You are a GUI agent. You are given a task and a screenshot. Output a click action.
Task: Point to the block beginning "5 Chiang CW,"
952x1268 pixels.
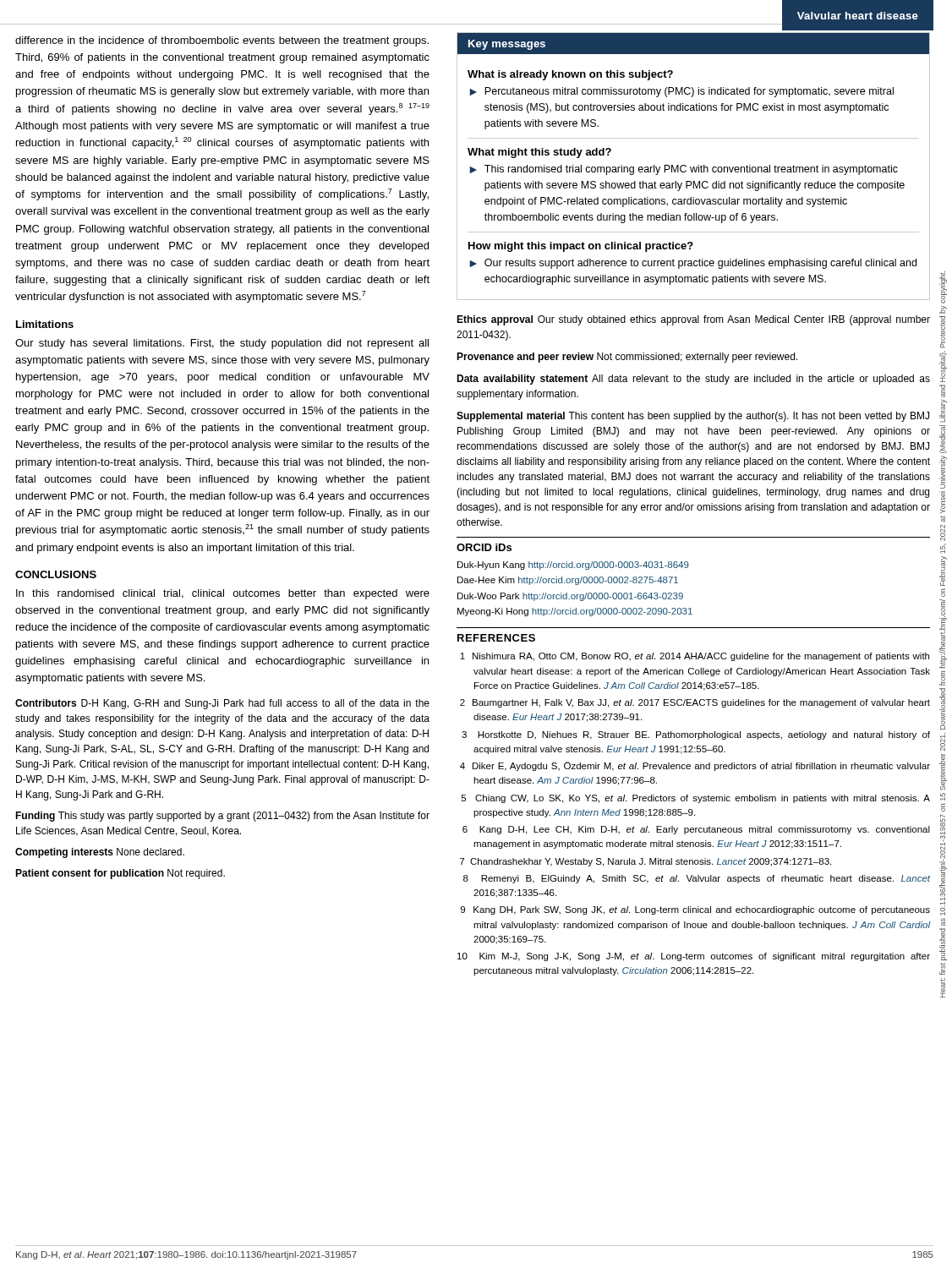click(x=693, y=805)
